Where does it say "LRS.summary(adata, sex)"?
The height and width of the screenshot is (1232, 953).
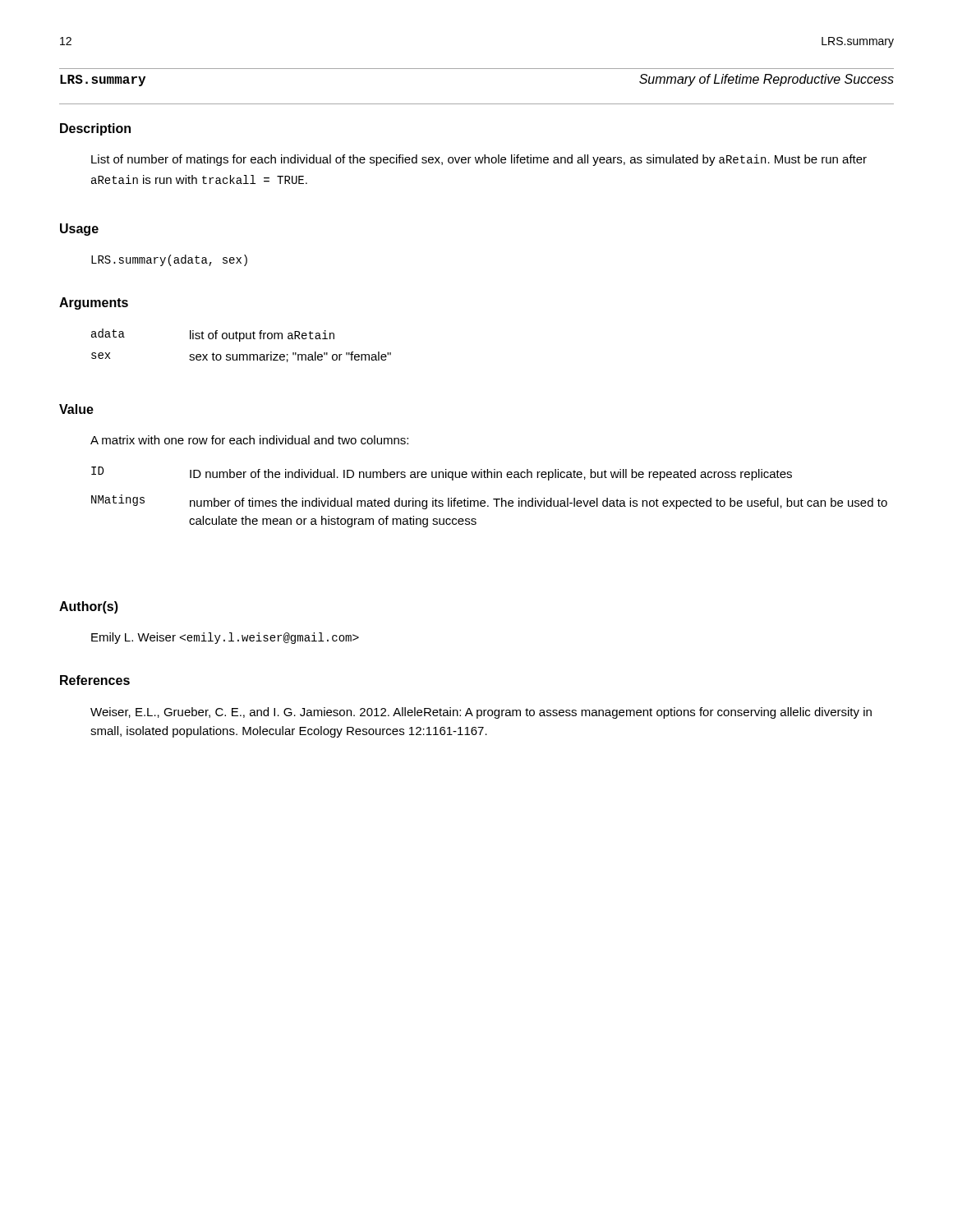pyautogui.click(x=170, y=260)
